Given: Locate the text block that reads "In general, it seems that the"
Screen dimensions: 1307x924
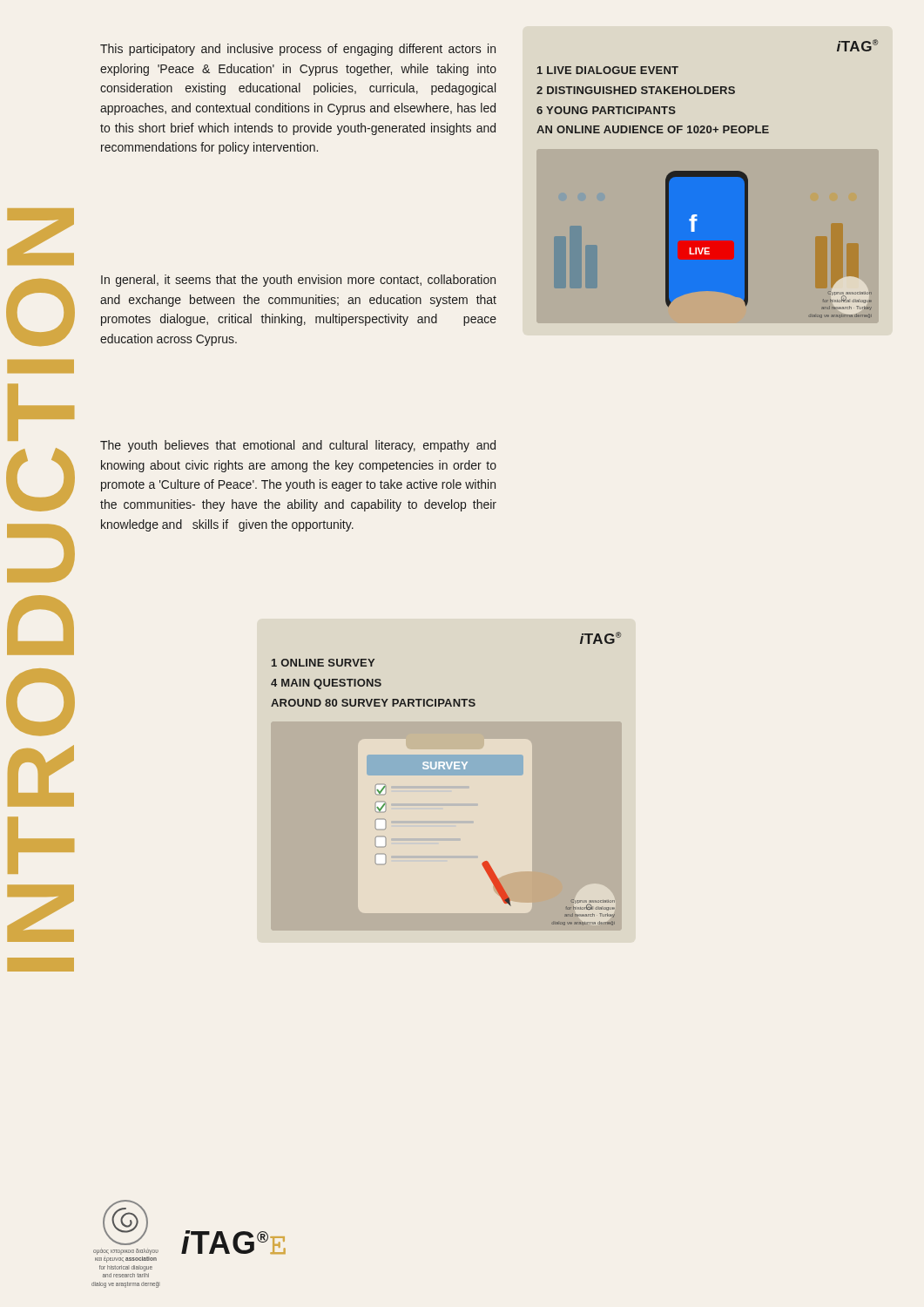Looking at the screenshot, I should 298,309.
